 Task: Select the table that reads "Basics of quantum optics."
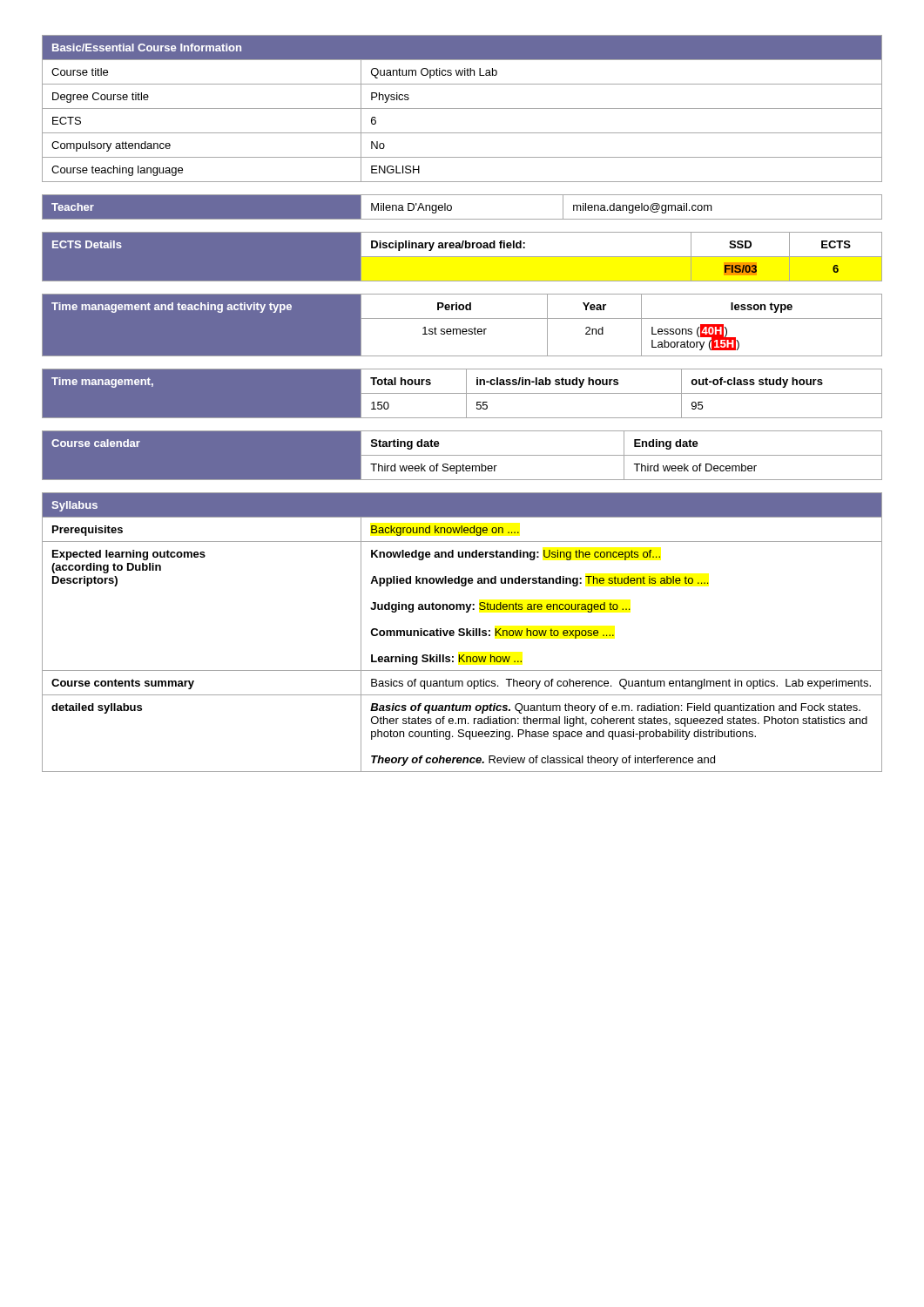pyautogui.click(x=462, y=632)
